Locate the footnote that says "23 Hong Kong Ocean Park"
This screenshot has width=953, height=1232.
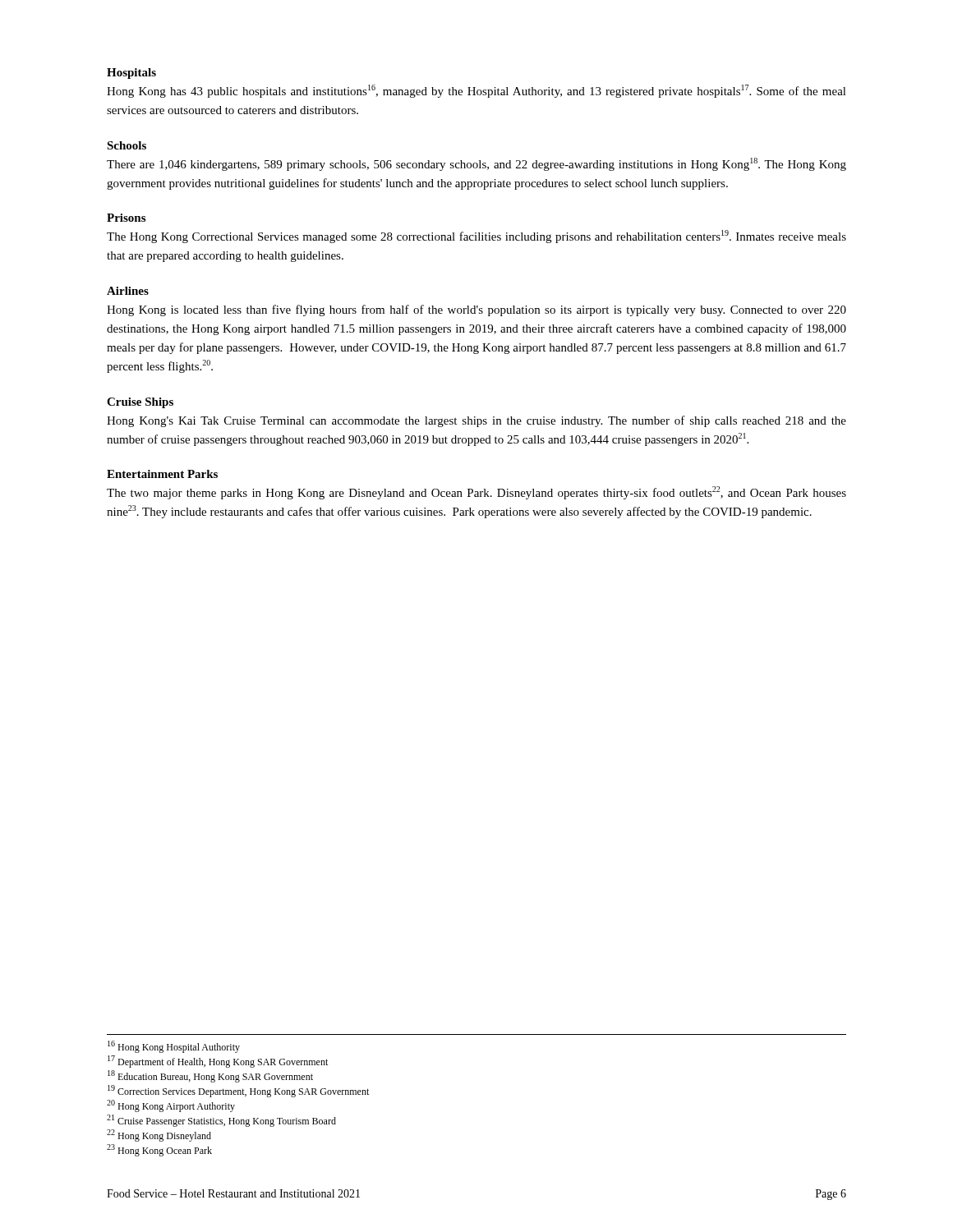[x=159, y=1150]
